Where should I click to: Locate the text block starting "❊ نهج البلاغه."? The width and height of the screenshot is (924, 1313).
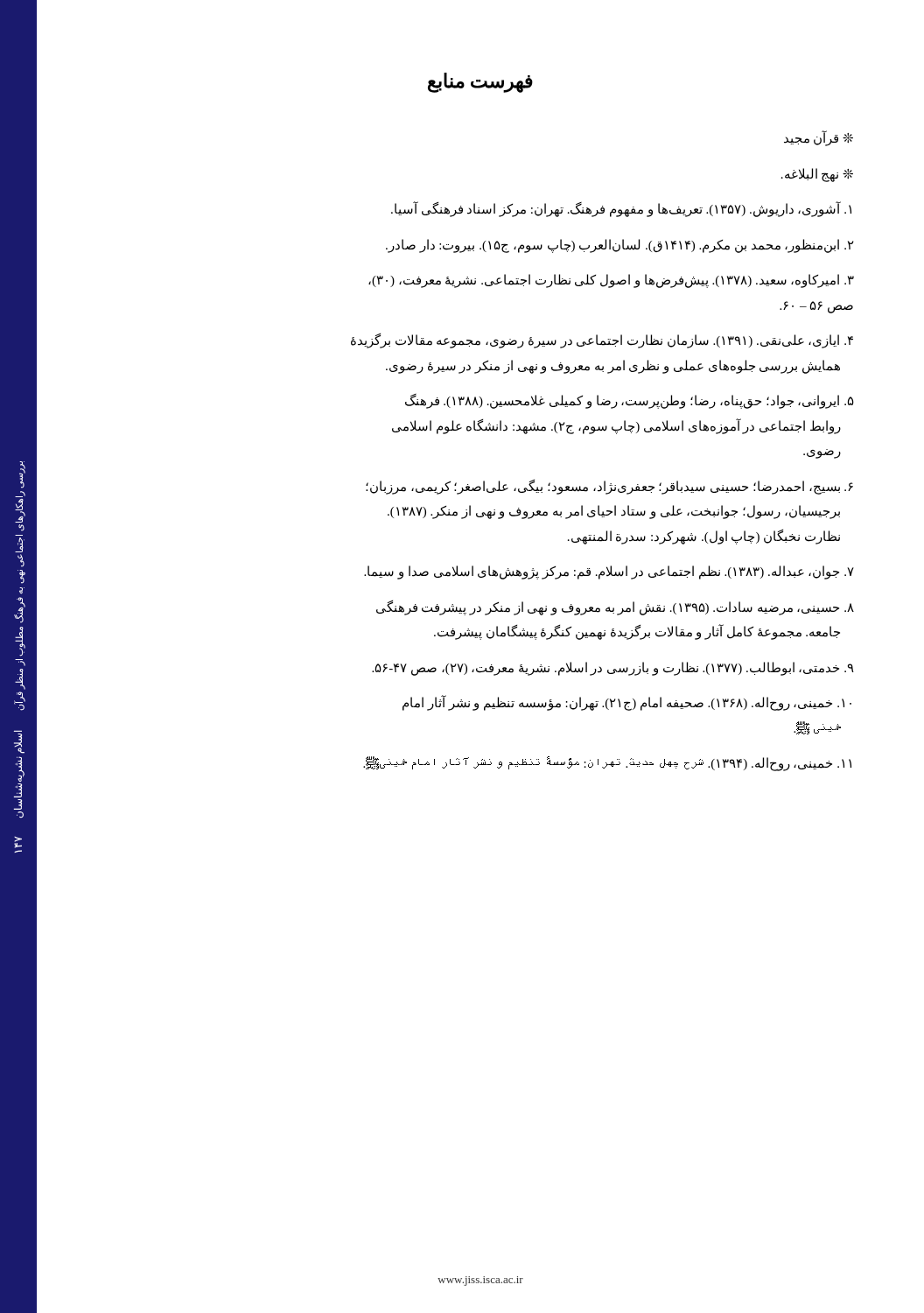[817, 174]
